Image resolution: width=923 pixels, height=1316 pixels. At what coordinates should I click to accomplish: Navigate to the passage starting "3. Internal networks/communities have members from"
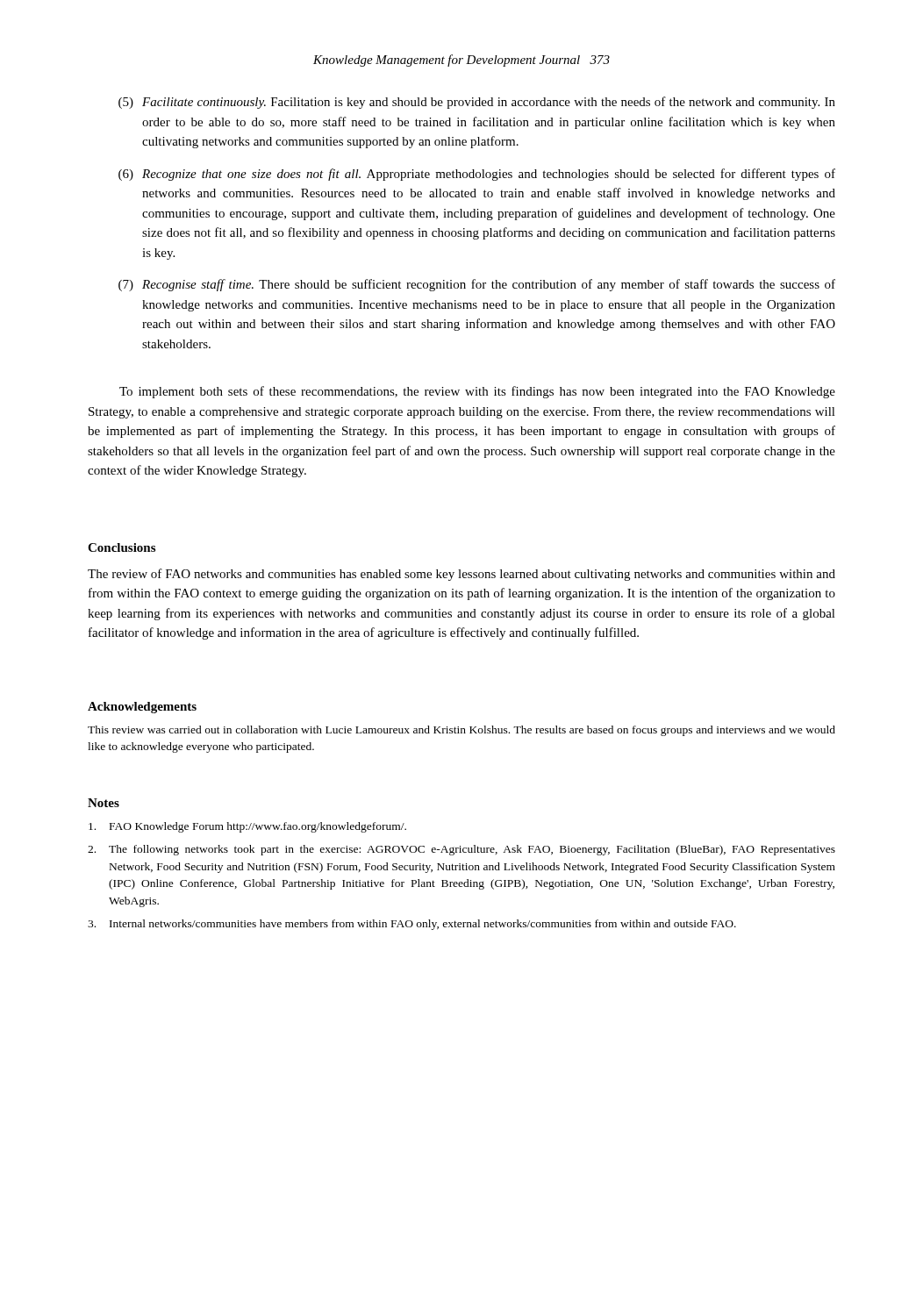tap(462, 924)
